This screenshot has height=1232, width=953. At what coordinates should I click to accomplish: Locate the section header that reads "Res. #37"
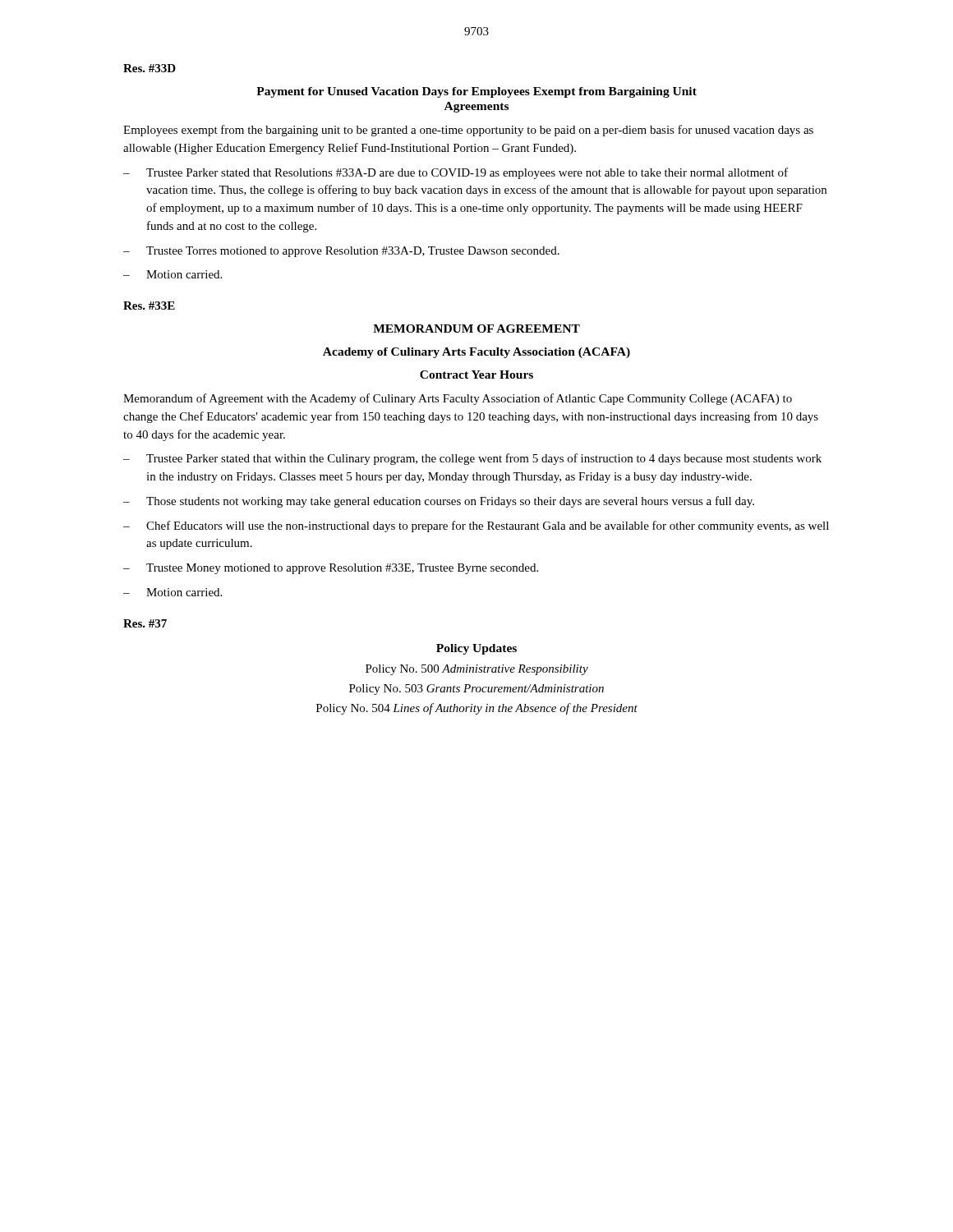pos(145,623)
